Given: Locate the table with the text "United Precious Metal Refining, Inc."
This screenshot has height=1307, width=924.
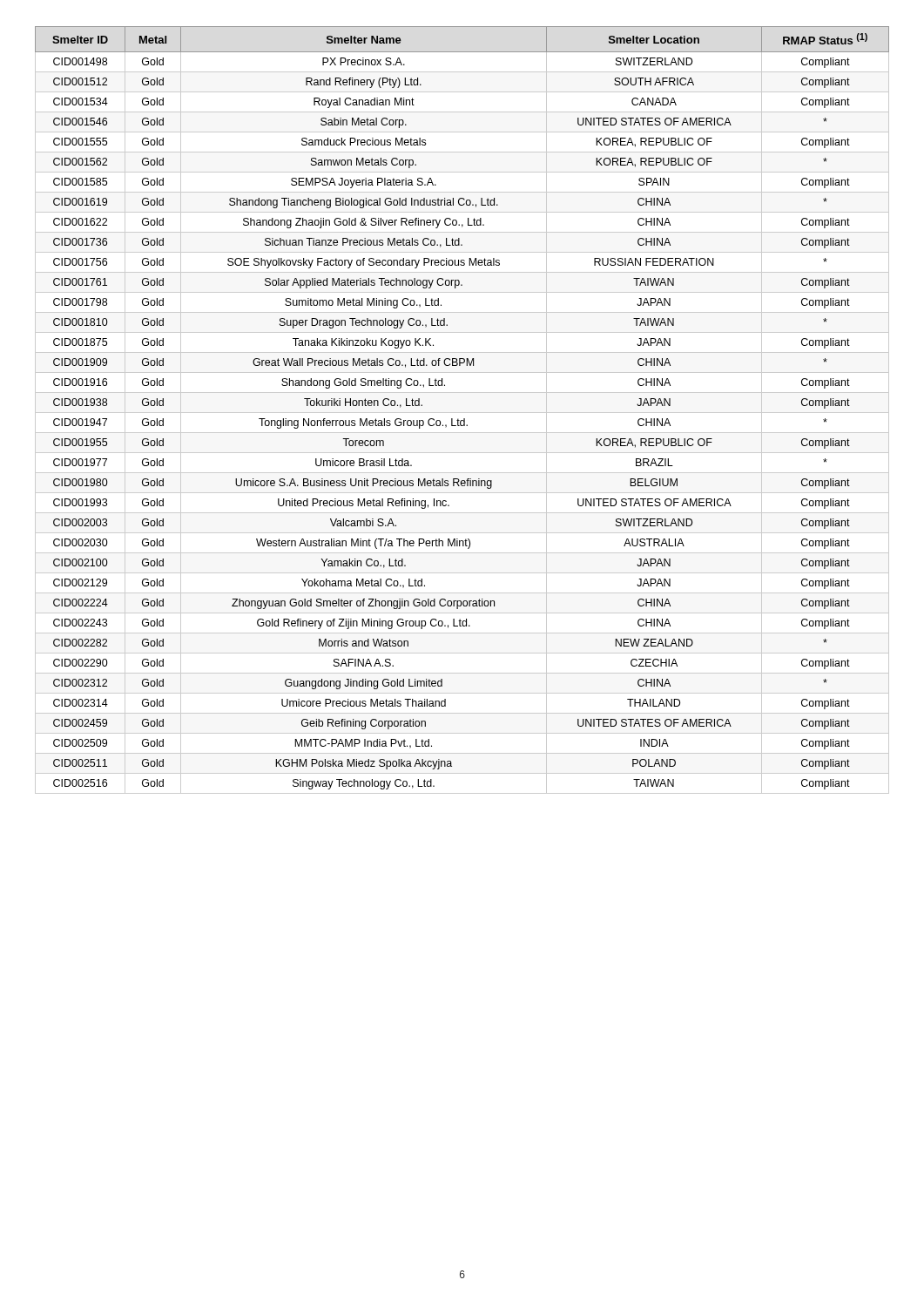Looking at the screenshot, I should coord(462,410).
